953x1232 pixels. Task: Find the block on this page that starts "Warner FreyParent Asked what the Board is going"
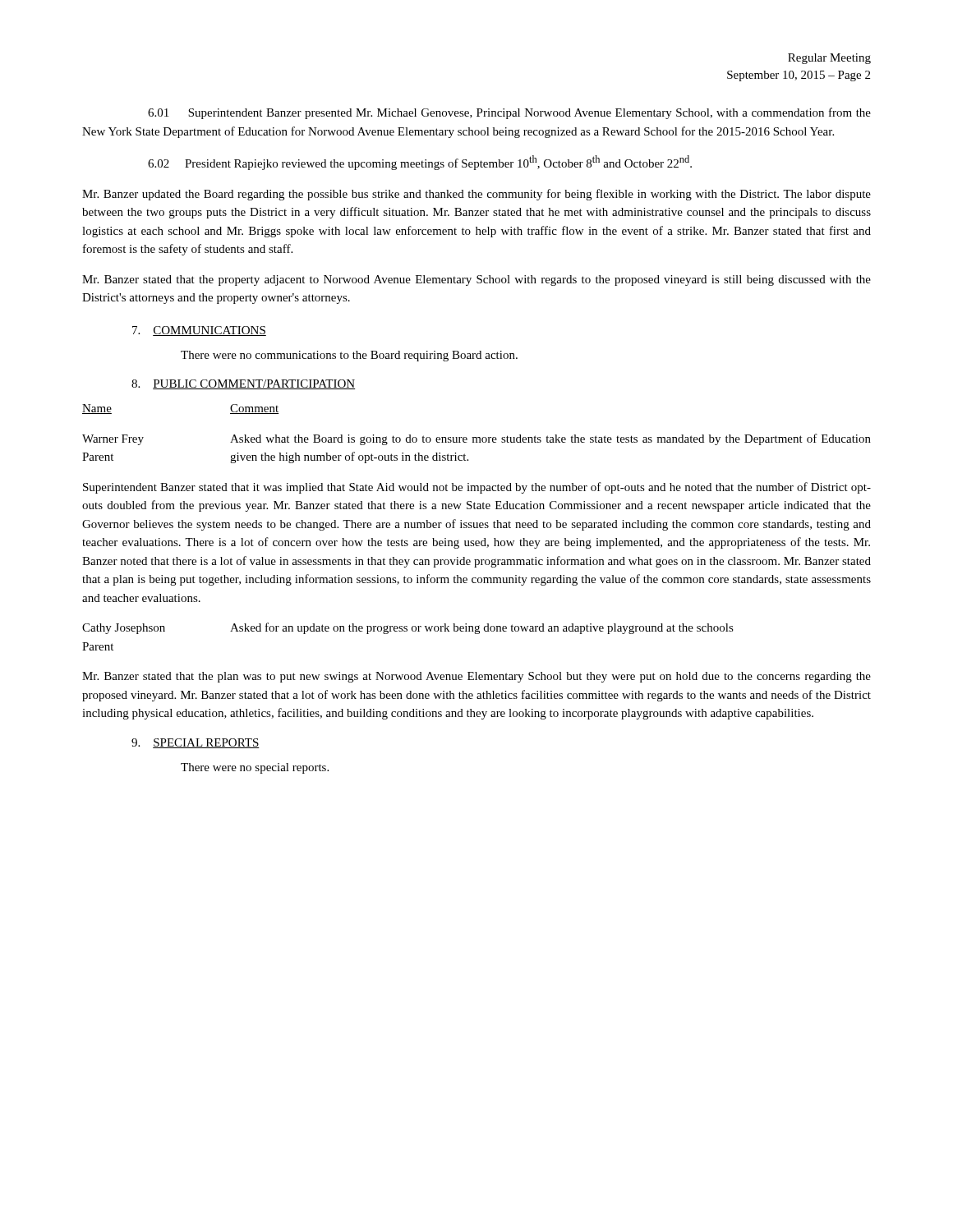pos(476,448)
